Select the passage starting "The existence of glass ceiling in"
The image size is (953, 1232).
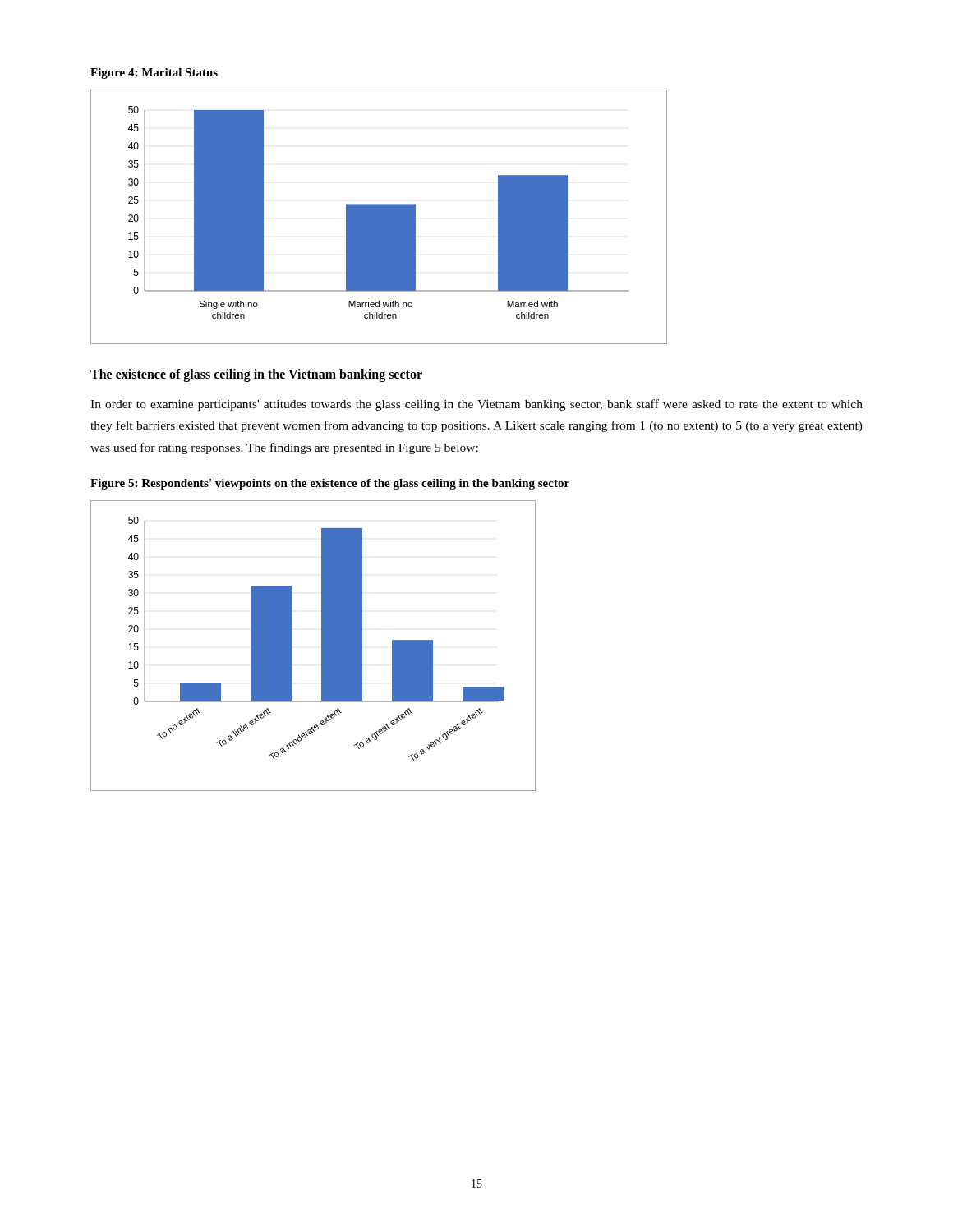[256, 374]
